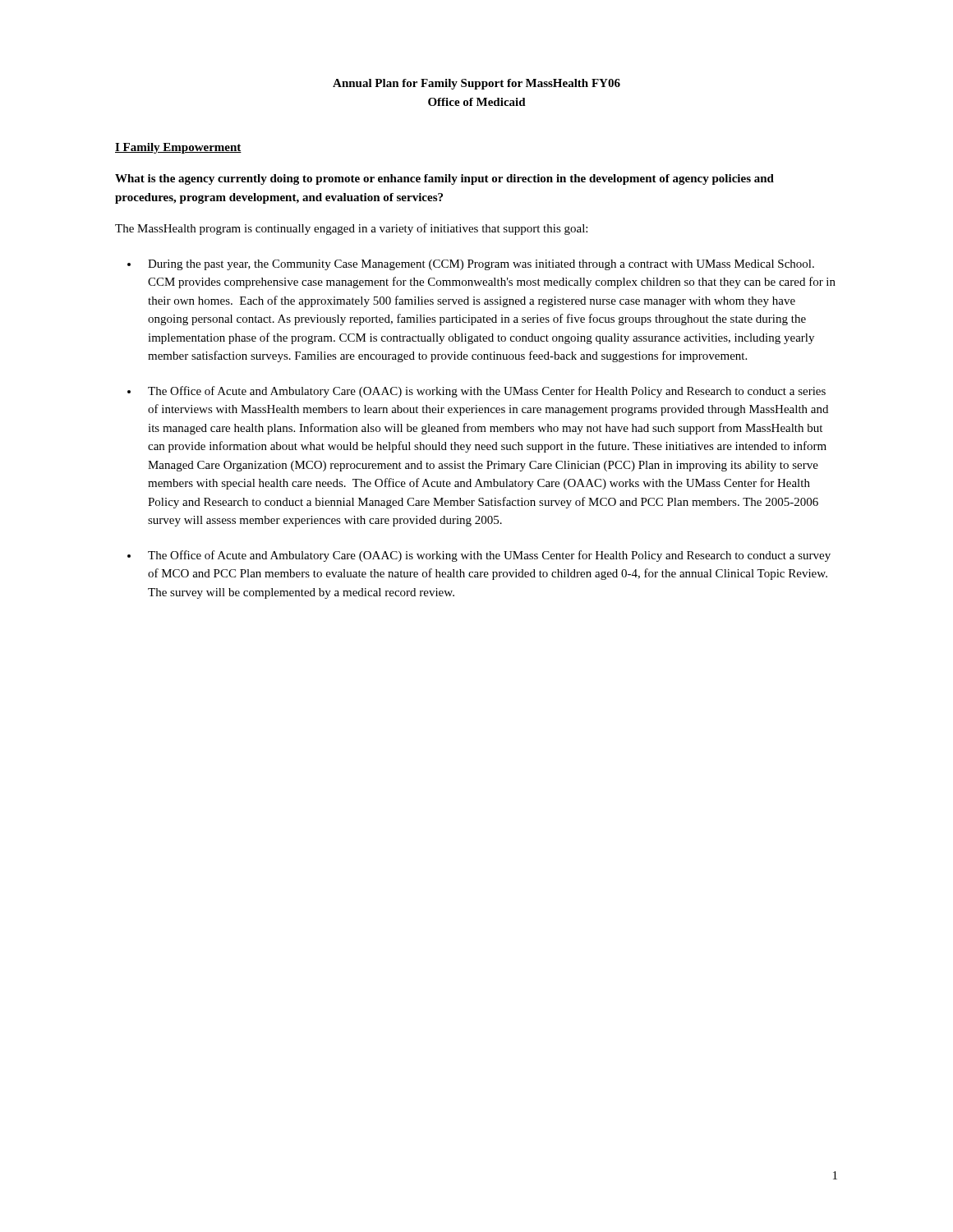This screenshot has height=1232, width=953.
Task: Click on the list item with the text "During the past"
Action: pyautogui.click(x=492, y=309)
